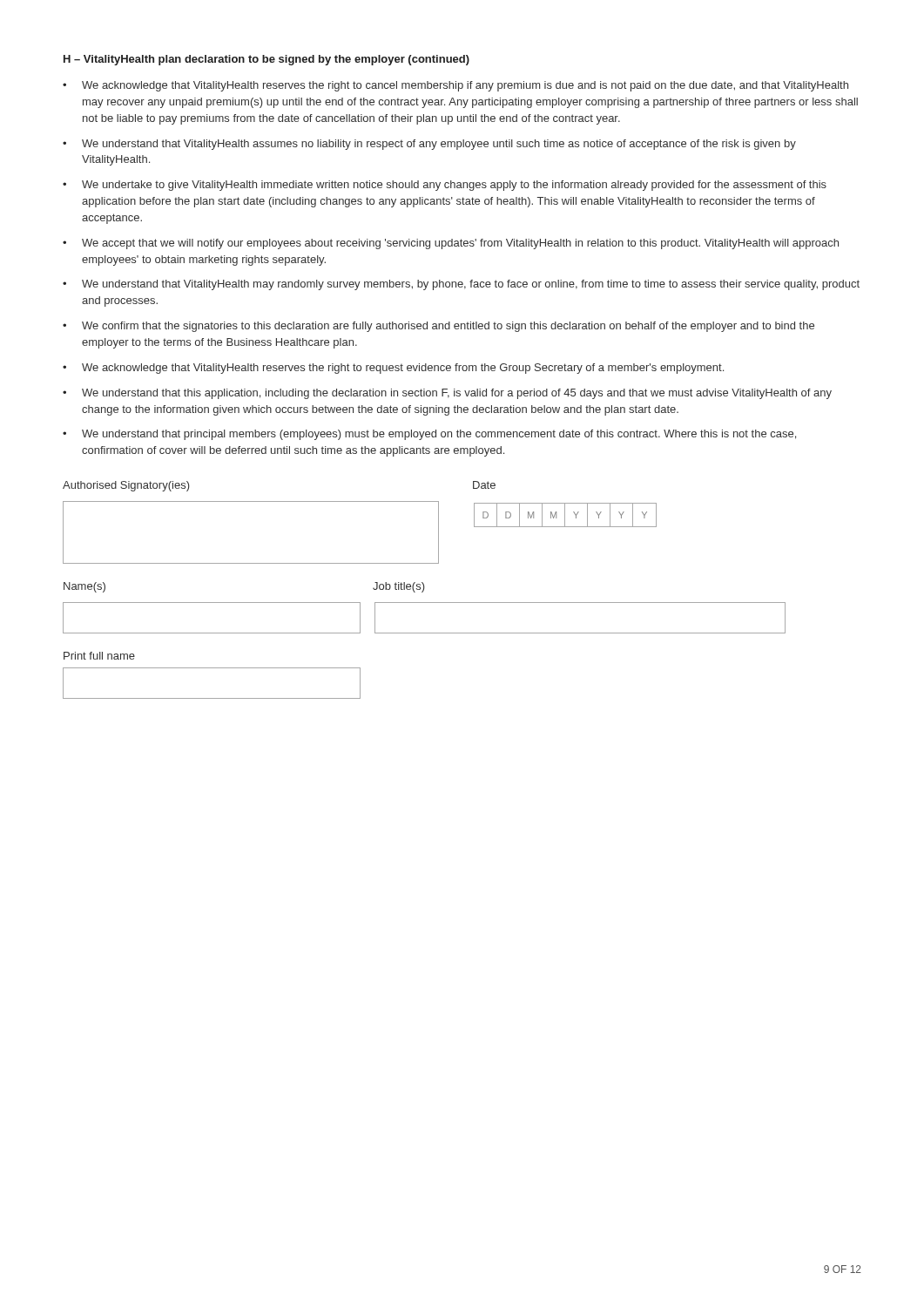Point to the text starting "Job title(s)"
The height and width of the screenshot is (1307, 924).
399,586
